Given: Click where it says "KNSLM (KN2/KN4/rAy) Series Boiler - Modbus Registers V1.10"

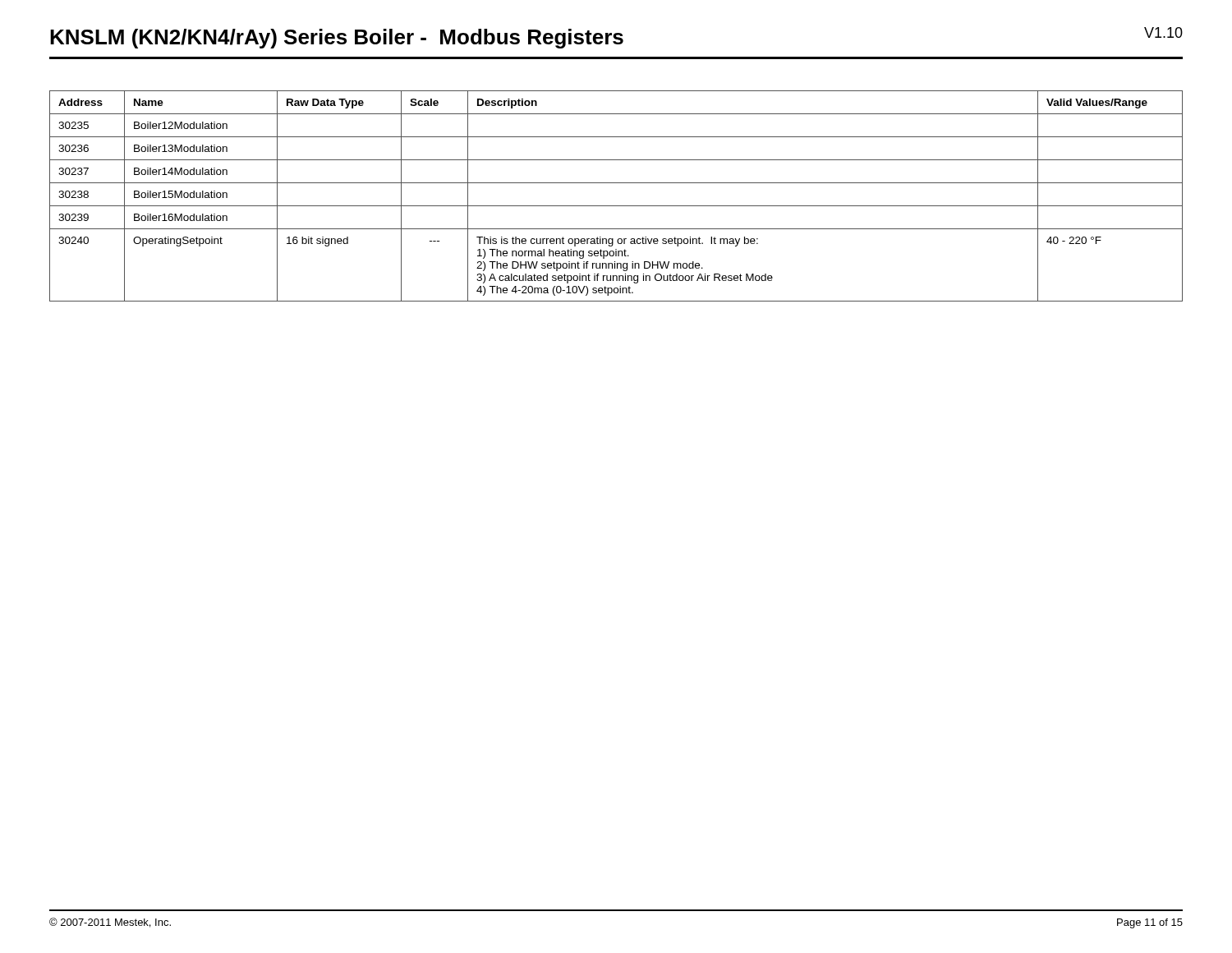Looking at the screenshot, I should pos(616,37).
